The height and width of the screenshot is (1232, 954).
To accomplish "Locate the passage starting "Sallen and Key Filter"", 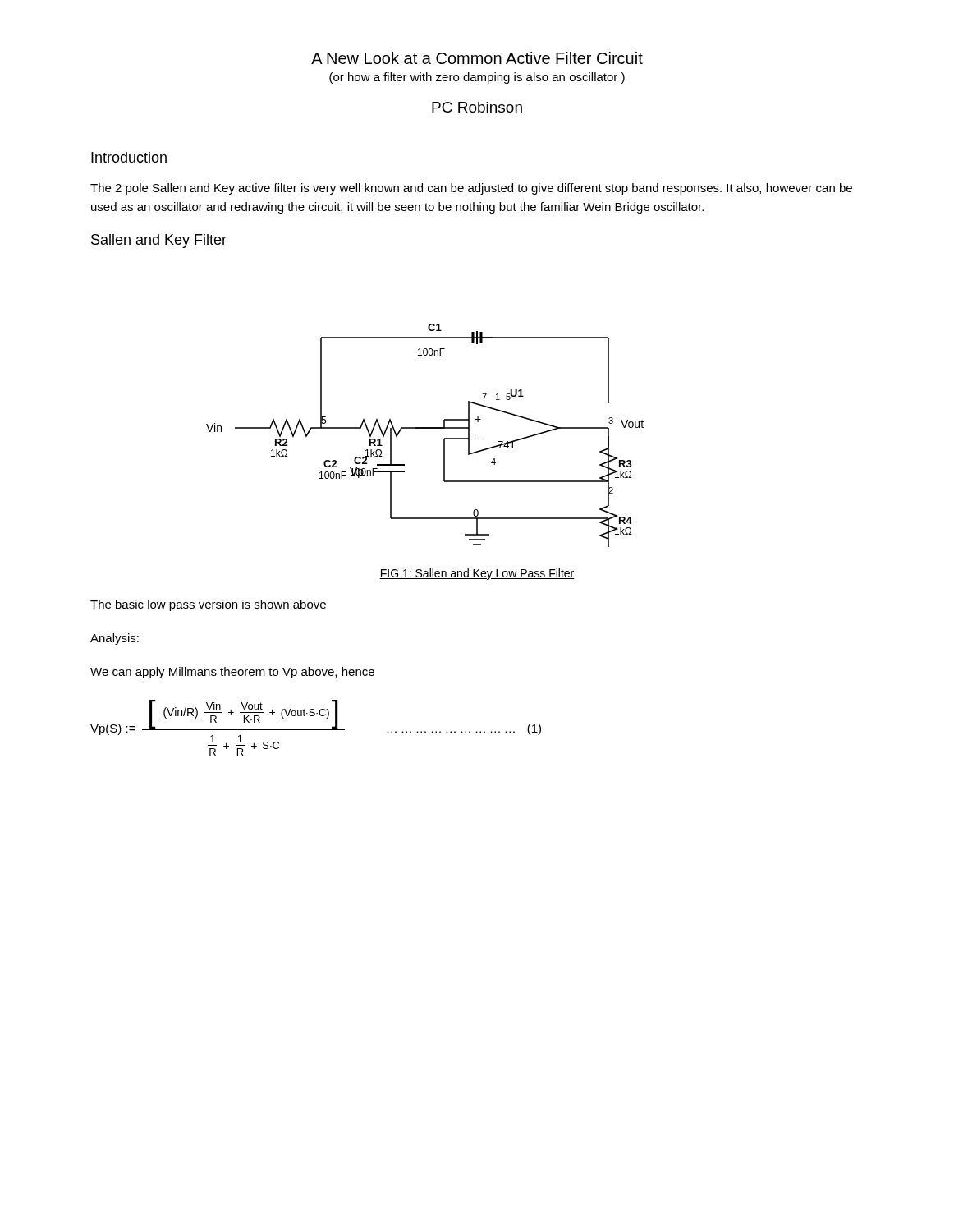I will coord(159,239).
